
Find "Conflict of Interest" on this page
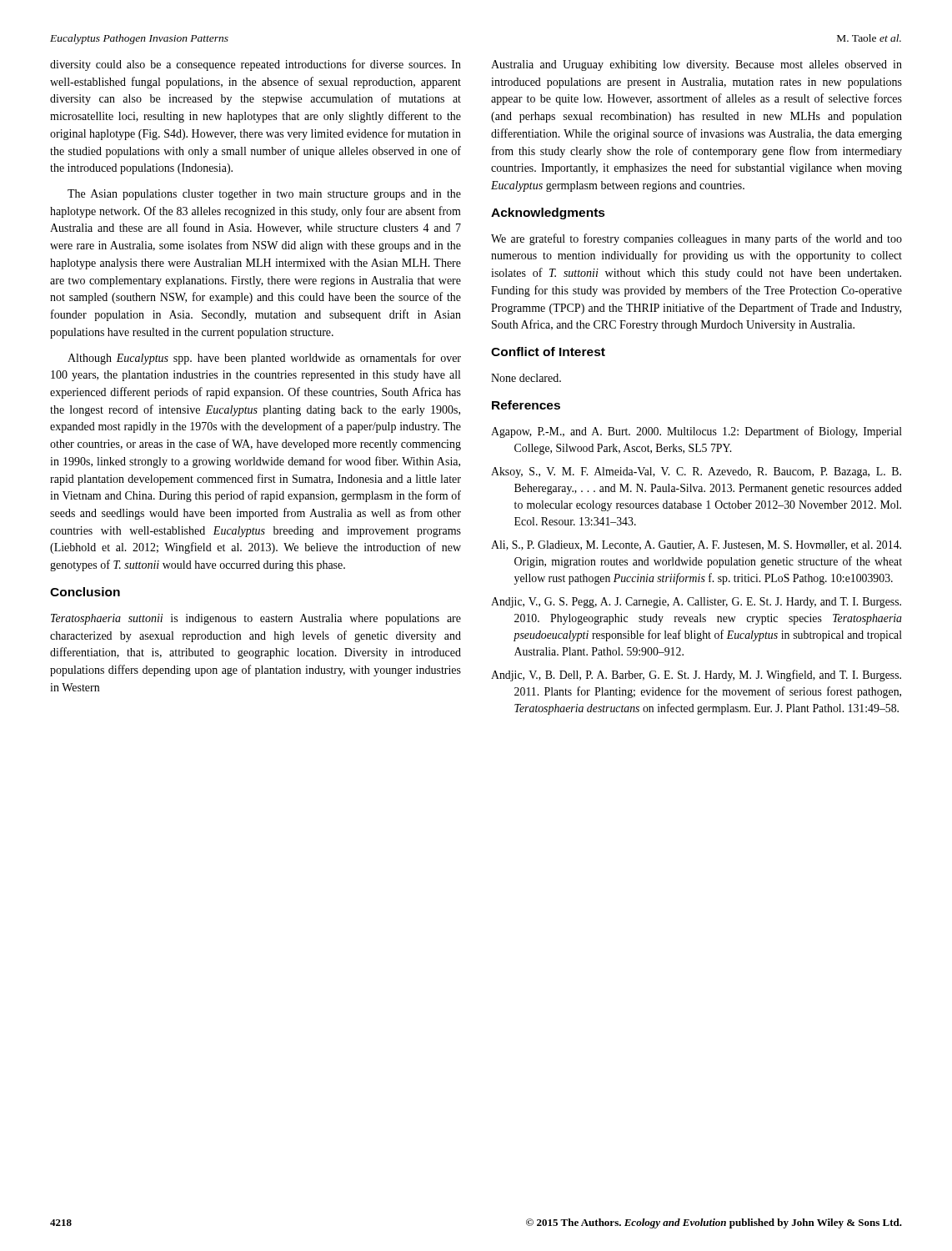point(548,352)
